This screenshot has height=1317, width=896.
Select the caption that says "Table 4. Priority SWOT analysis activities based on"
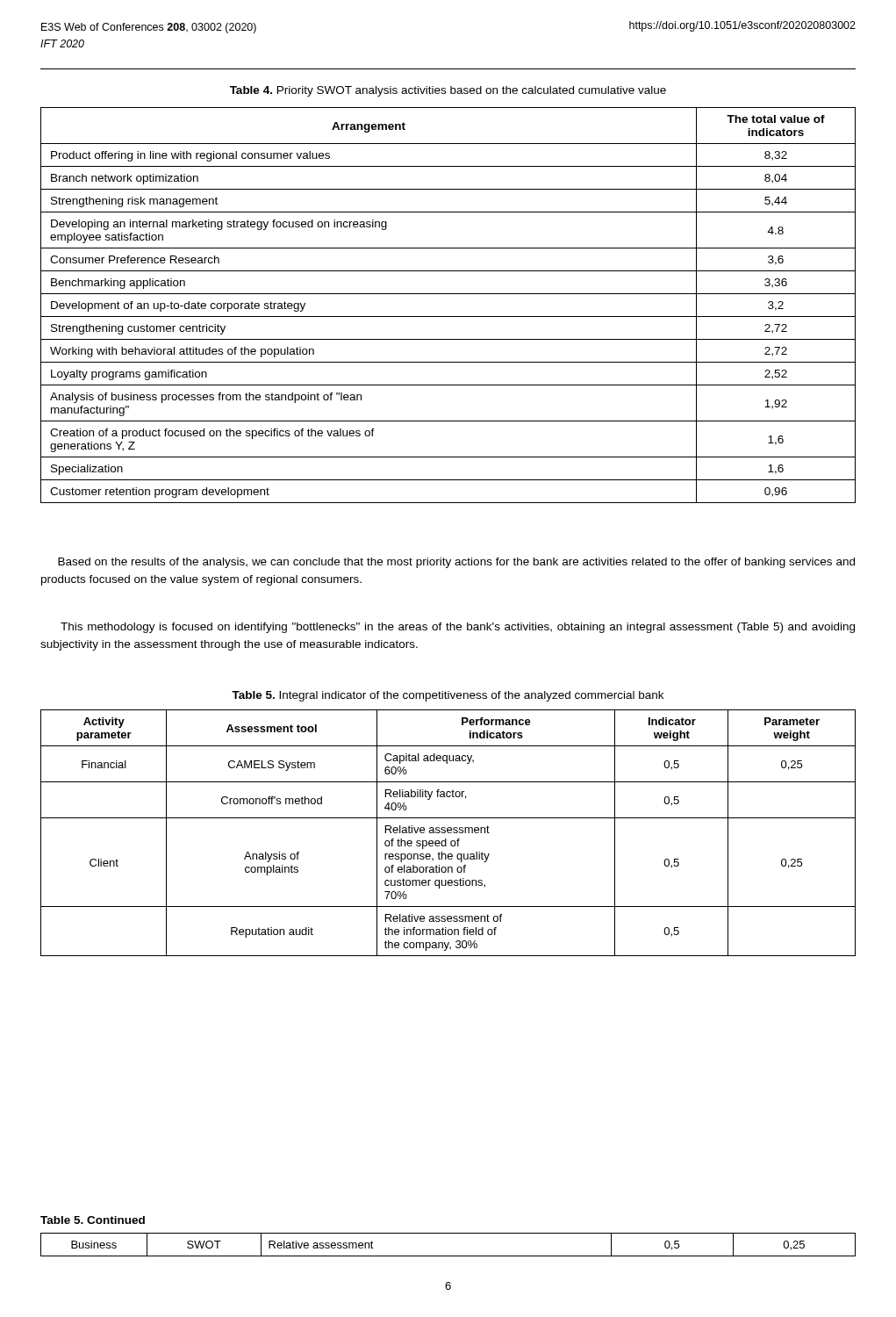pyautogui.click(x=448, y=90)
